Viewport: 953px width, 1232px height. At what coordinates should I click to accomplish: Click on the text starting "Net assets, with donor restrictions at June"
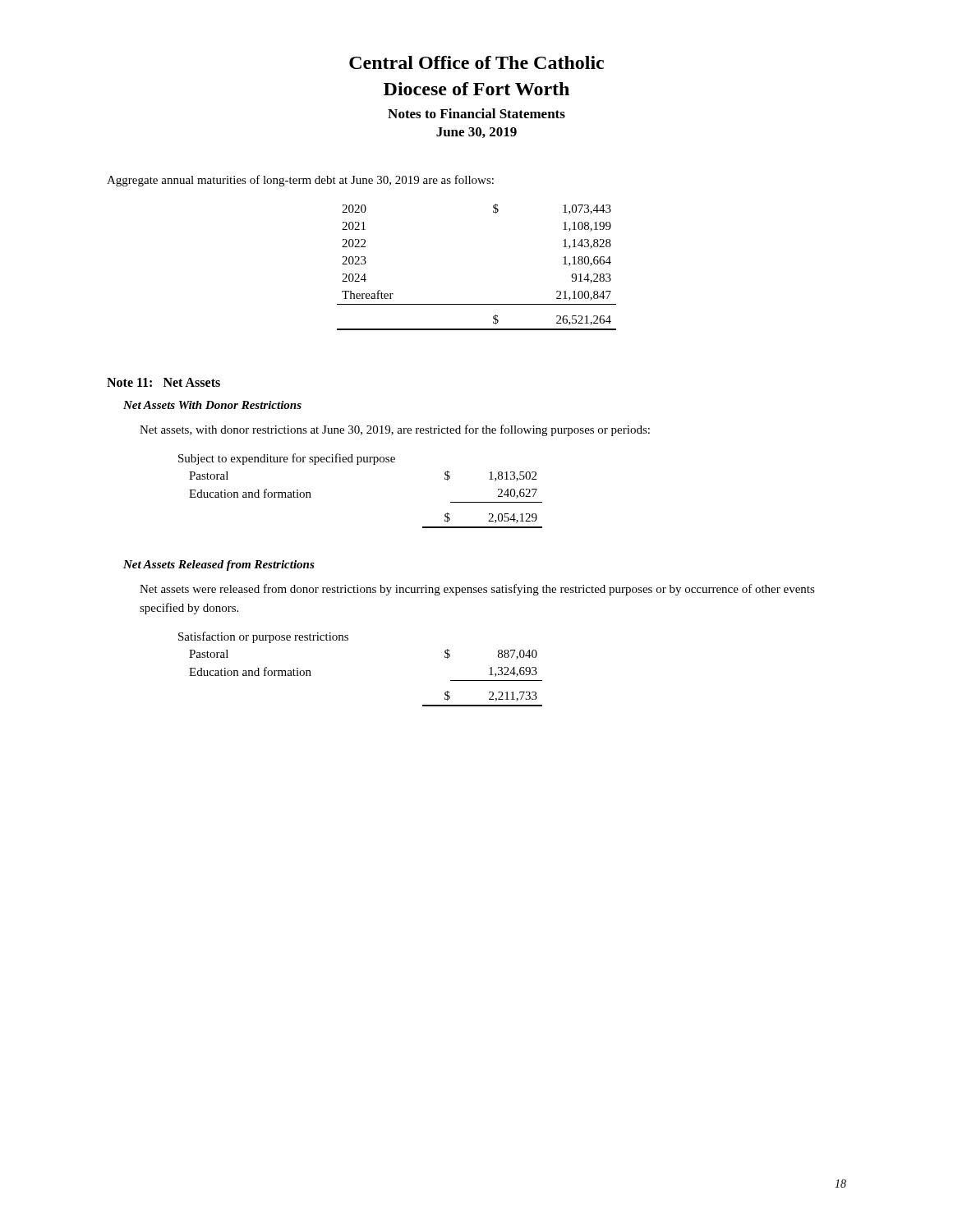click(395, 429)
